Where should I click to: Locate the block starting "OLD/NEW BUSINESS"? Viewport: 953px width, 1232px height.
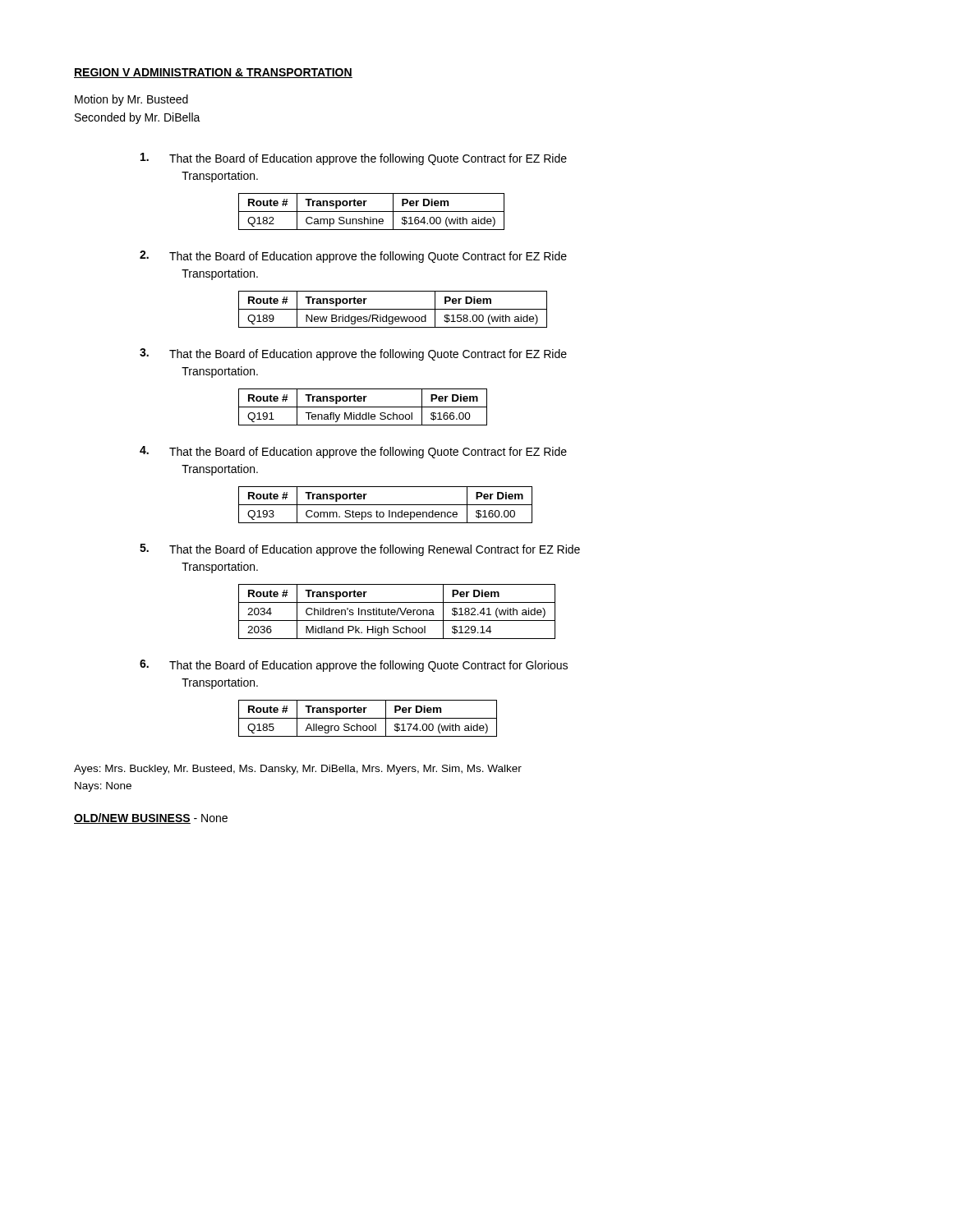point(132,818)
